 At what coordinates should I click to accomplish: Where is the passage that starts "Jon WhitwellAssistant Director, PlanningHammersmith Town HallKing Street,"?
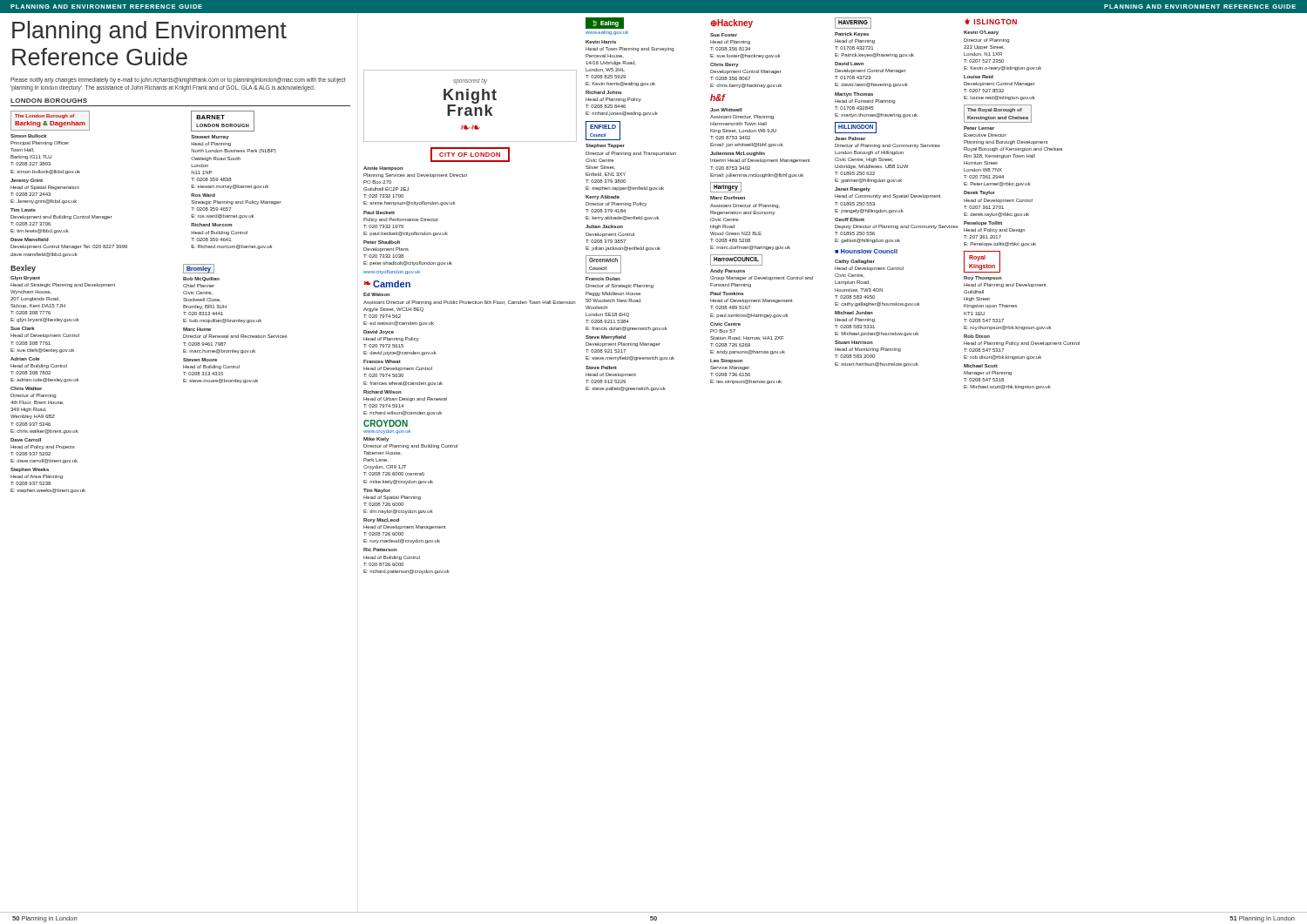tap(771, 142)
